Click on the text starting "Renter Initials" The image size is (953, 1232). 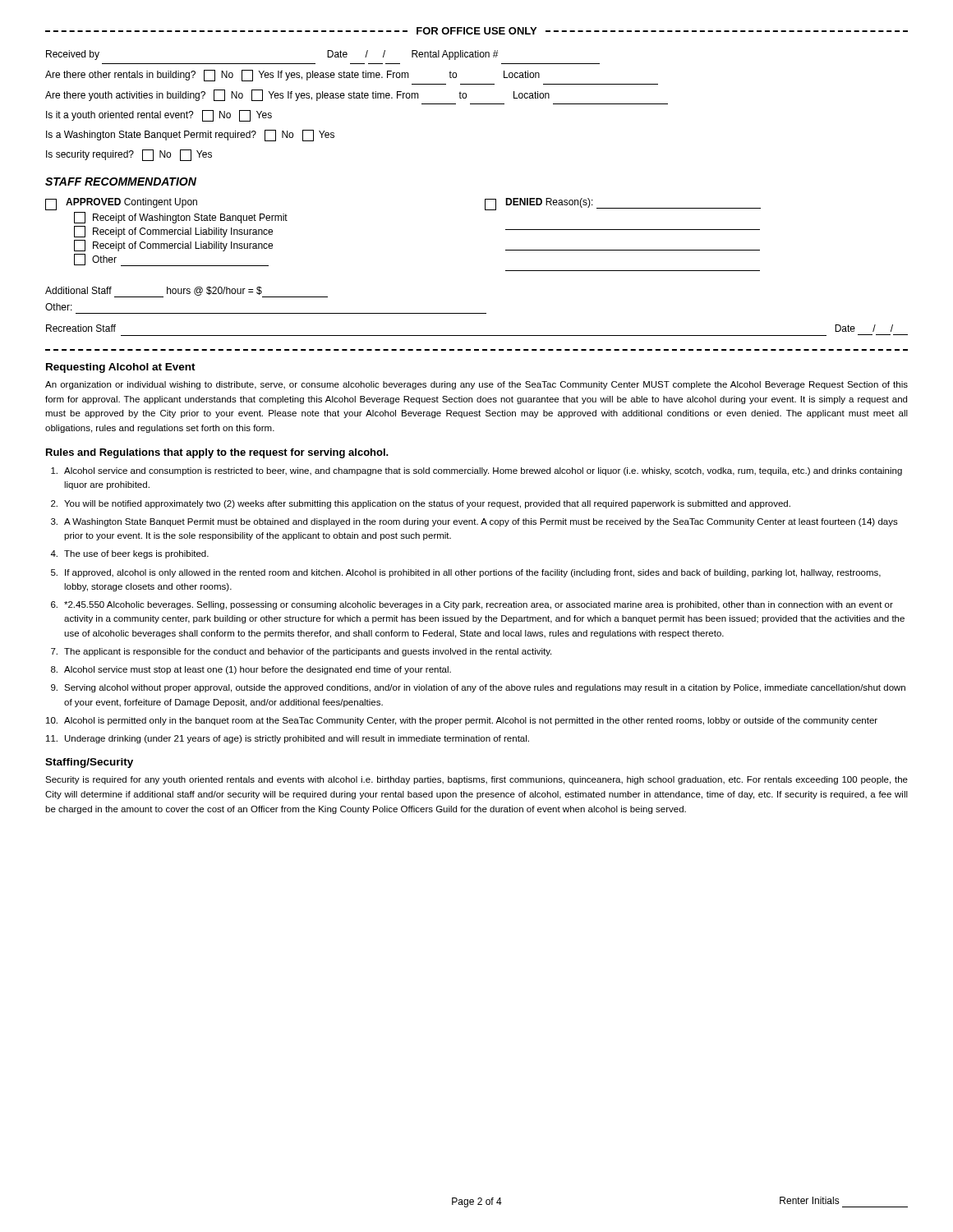tap(843, 1201)
